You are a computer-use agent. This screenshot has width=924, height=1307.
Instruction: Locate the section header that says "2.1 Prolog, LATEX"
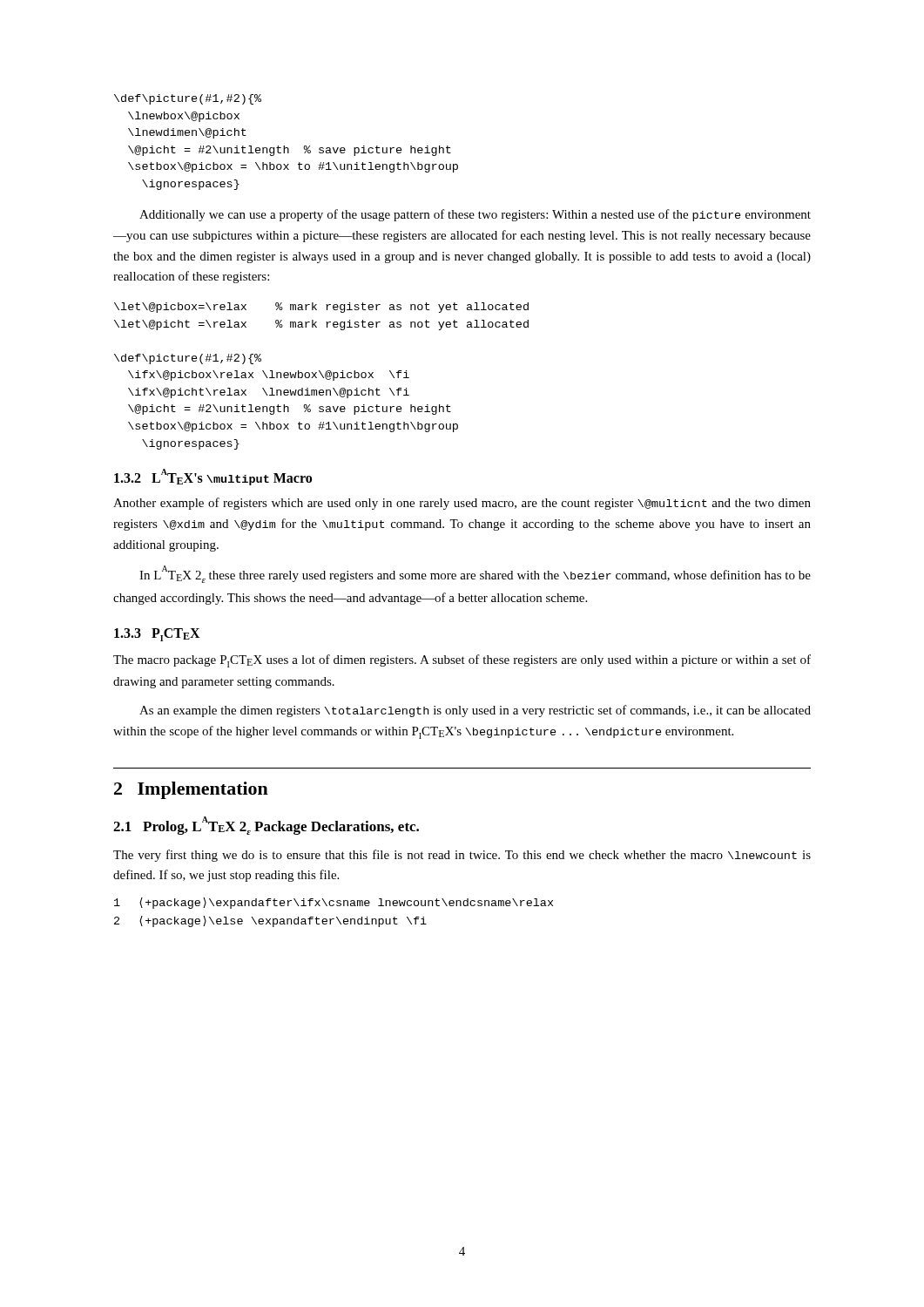pos(266,826)
